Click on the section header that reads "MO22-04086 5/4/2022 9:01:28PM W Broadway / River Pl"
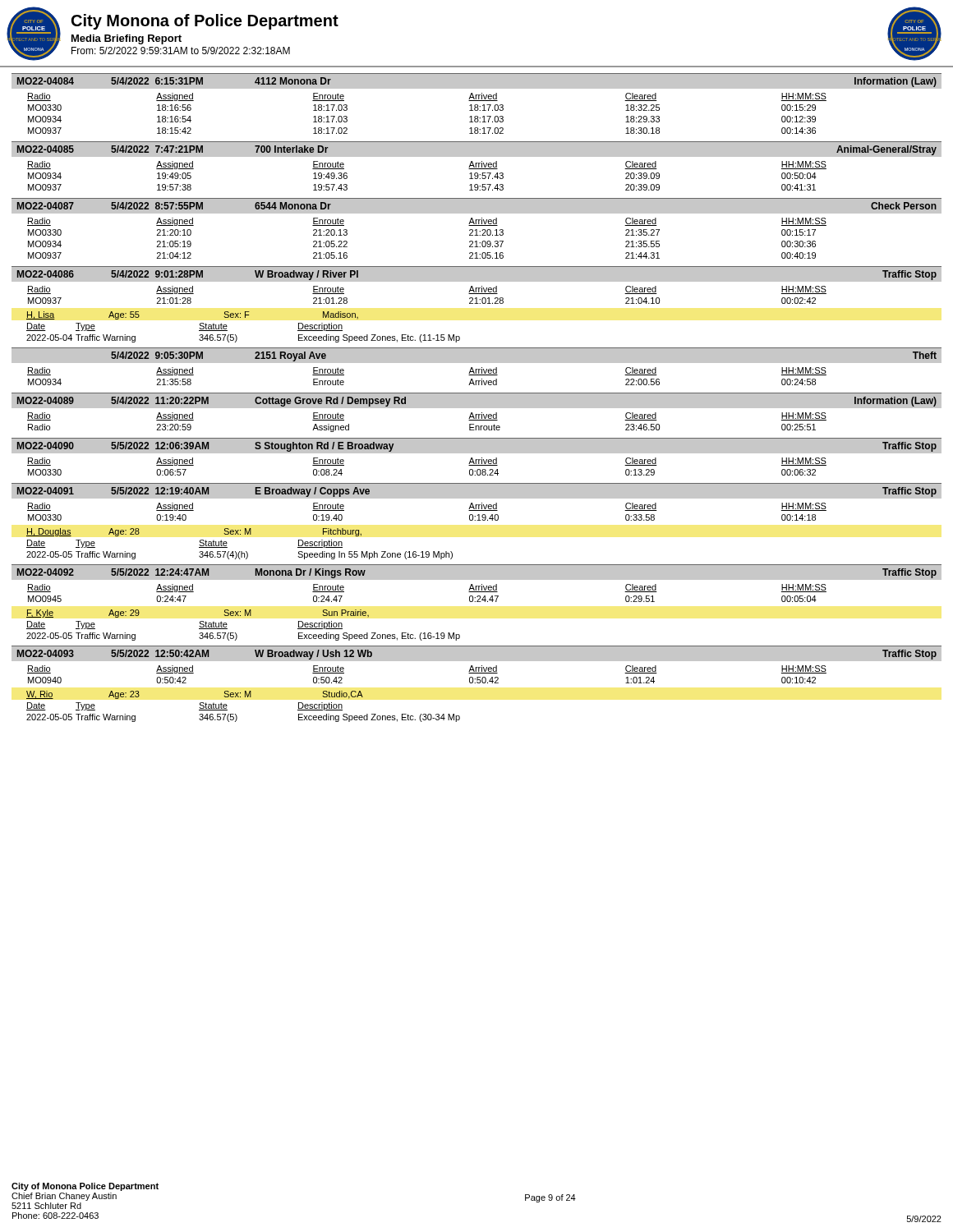The image size is (953, 1232). point(476,274)
